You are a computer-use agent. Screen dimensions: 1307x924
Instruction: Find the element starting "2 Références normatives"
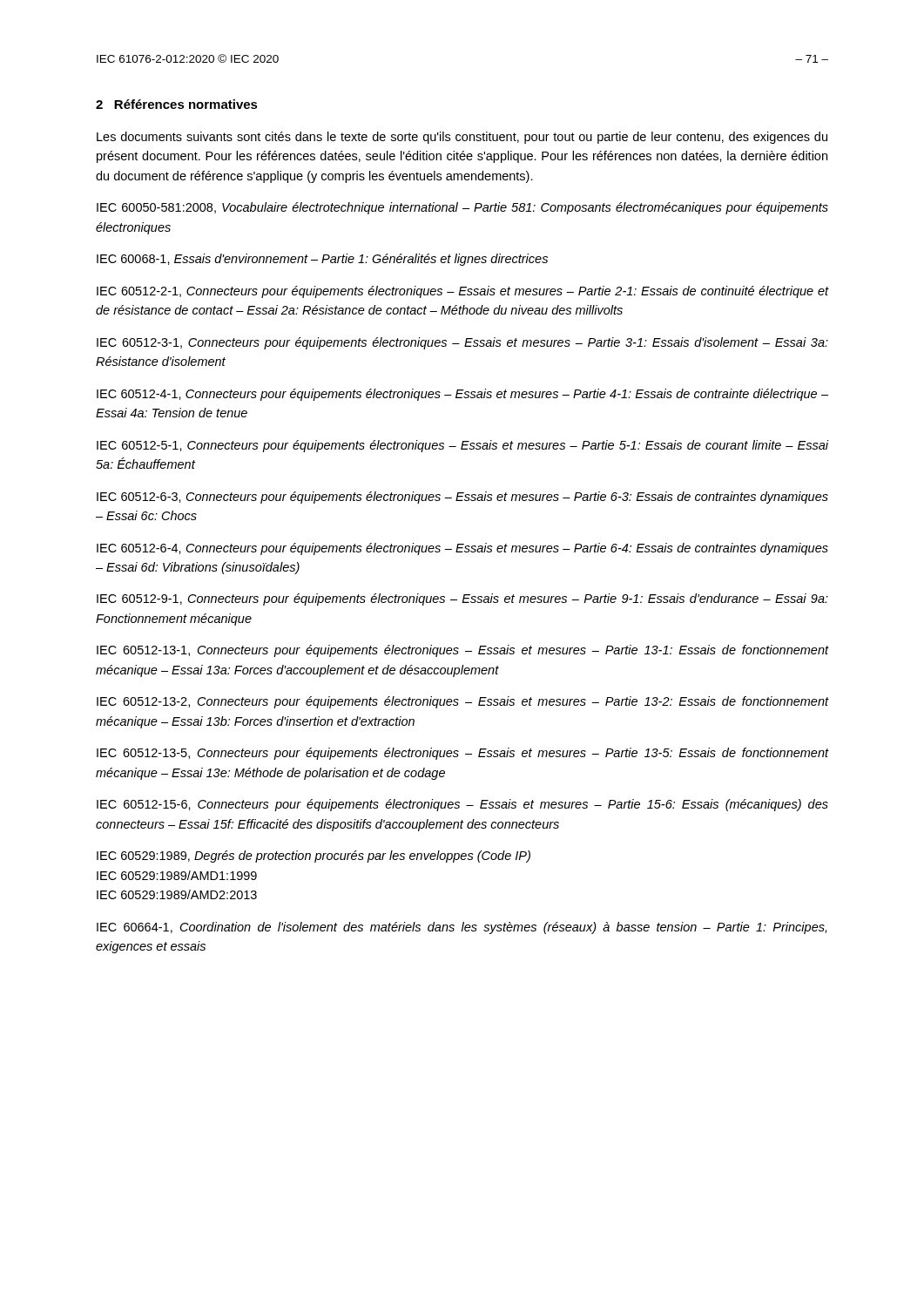[177, 104]
